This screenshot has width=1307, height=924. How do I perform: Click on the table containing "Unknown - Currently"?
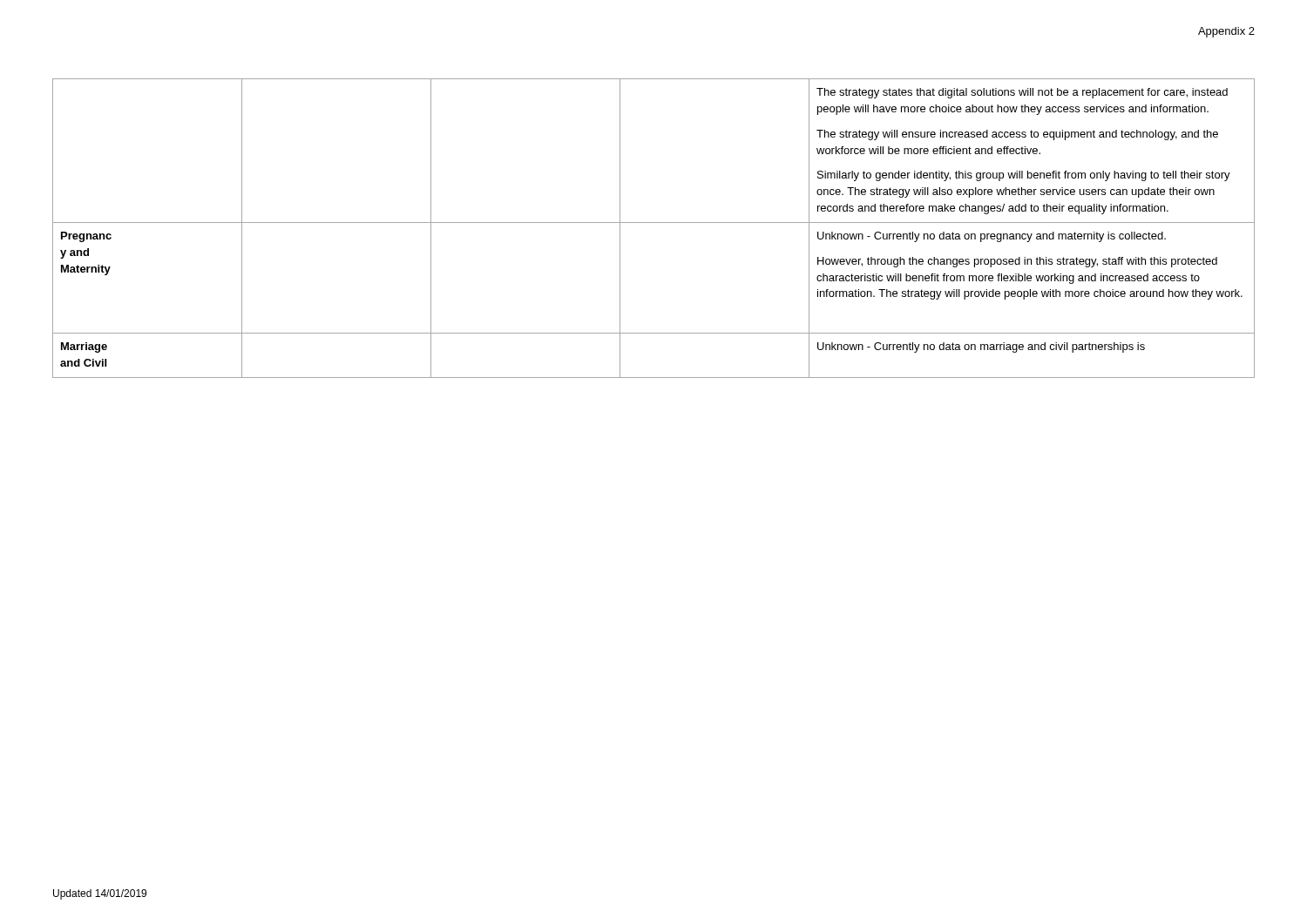pos(654,475)
